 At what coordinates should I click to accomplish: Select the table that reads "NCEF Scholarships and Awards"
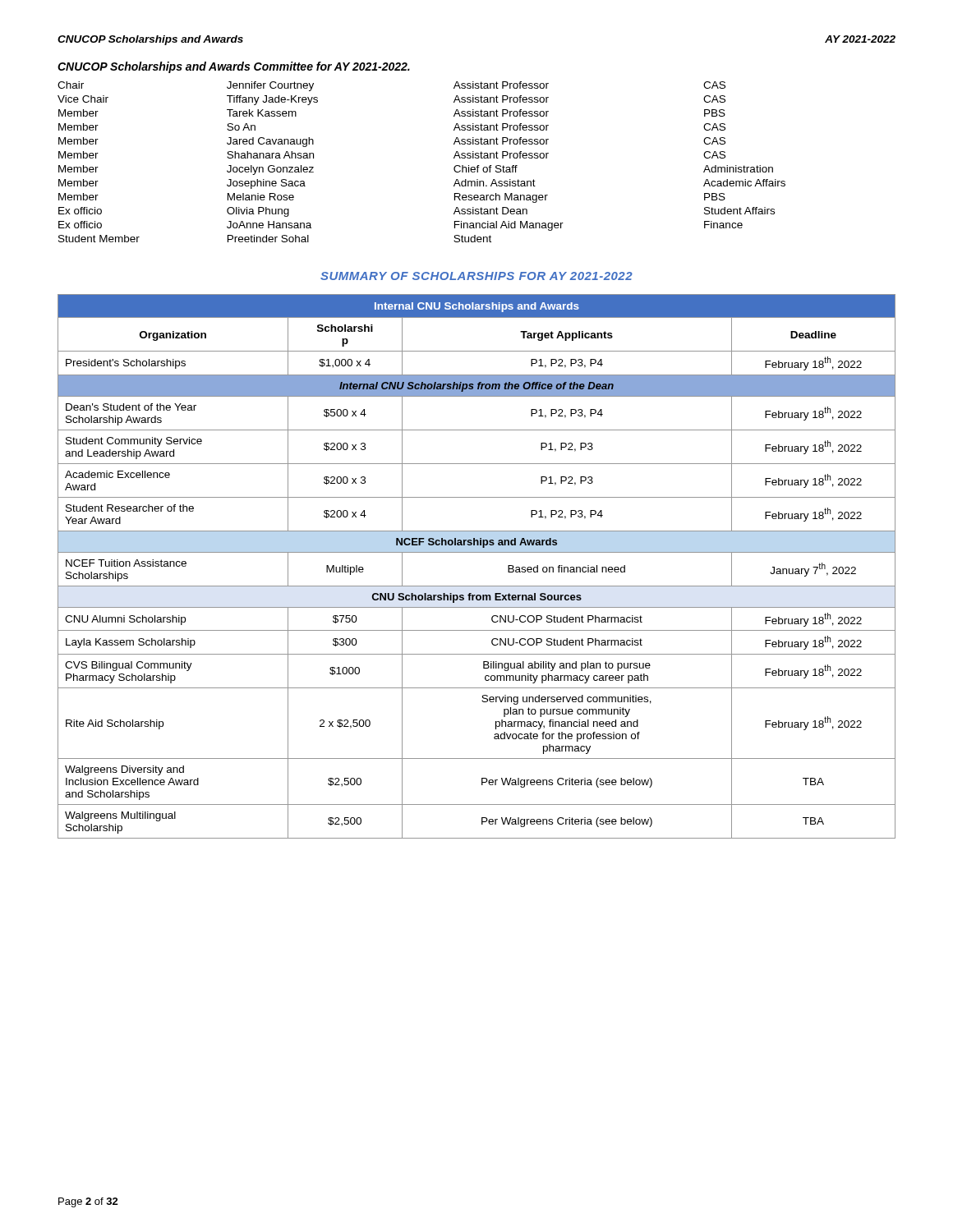click(x=476, y=566)
